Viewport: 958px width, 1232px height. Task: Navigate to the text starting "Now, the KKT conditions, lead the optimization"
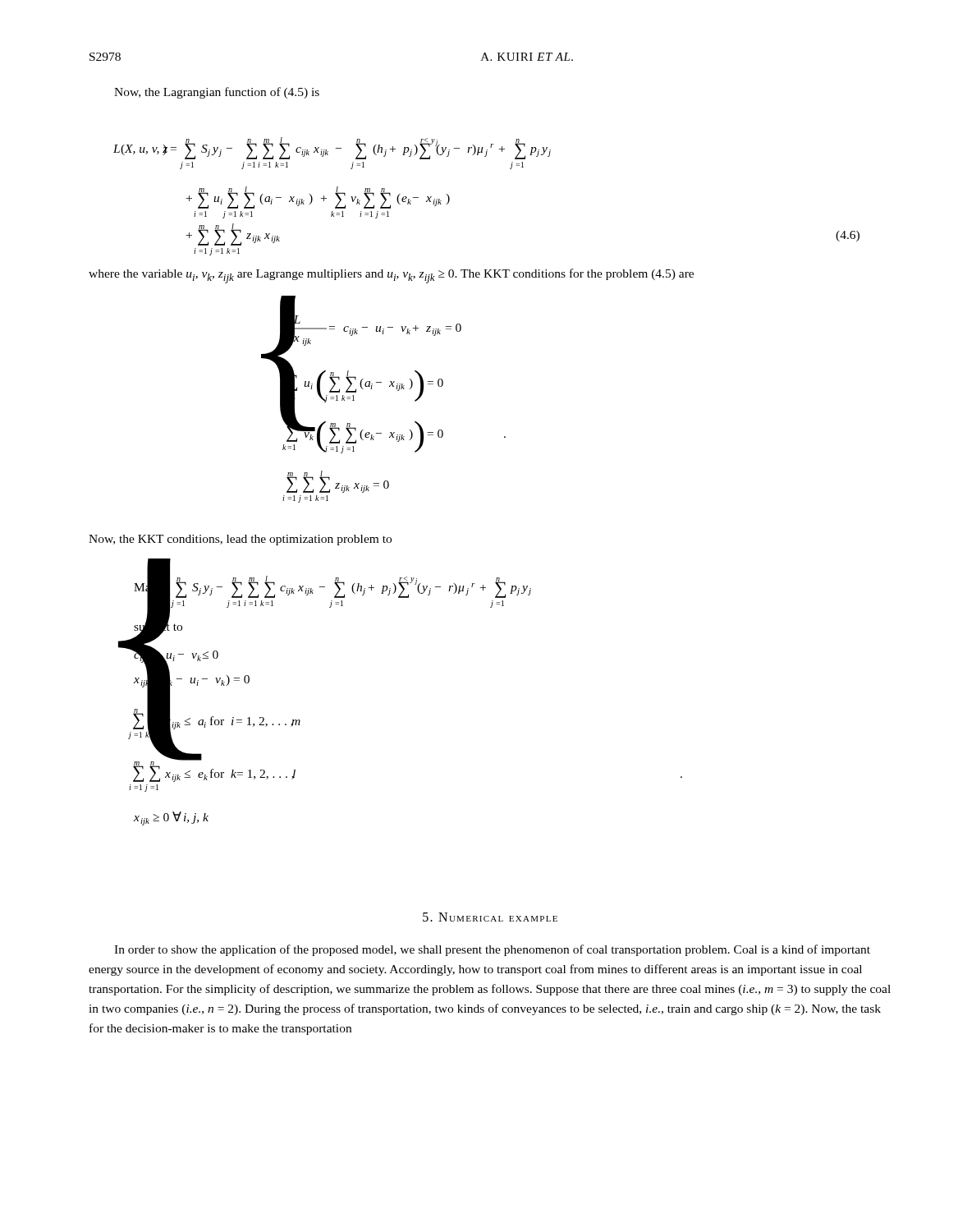[240, 540]
